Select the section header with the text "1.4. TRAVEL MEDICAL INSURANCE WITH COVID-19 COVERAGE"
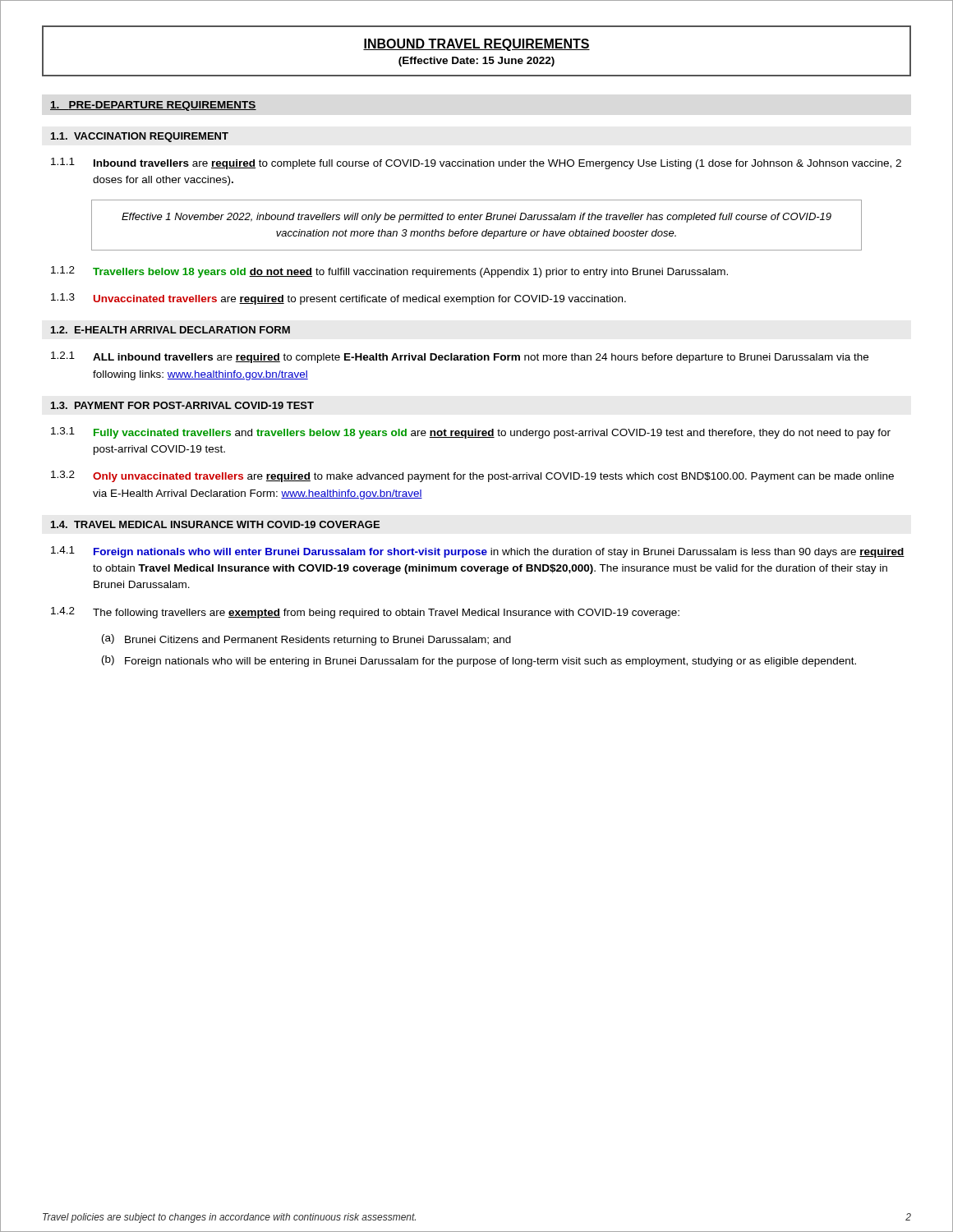Image resolution: width=953 pixels, height=1232 pixels. (215, 524)
